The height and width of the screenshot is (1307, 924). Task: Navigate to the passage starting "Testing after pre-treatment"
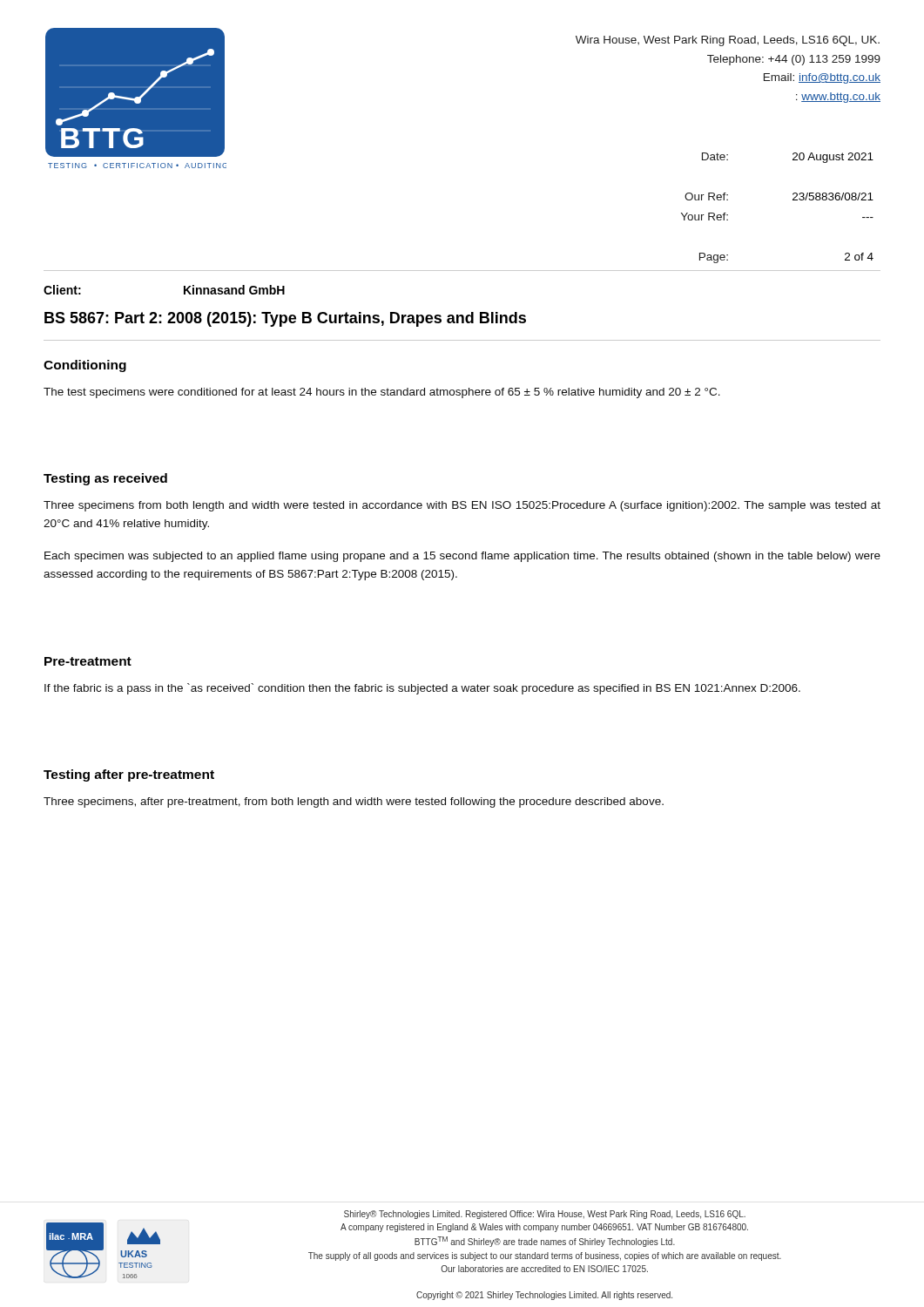pyautogui.click(x=129, y=774)
